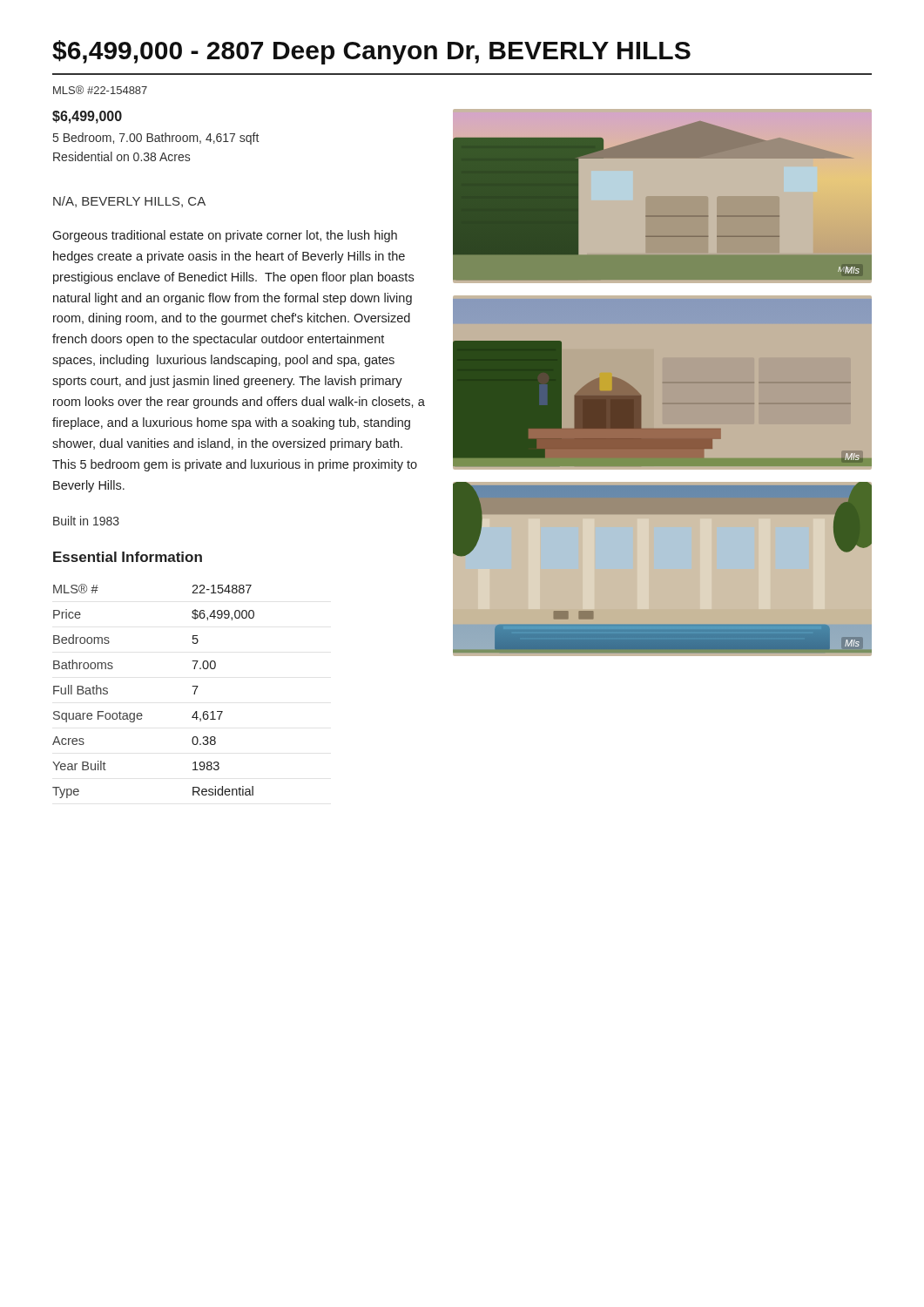The height and width of the screenshot is (1307, 924).
Task: Select the text starting "5 Bedroom, 7.00 Bathroom,"
Action: (x=156, y=147)
